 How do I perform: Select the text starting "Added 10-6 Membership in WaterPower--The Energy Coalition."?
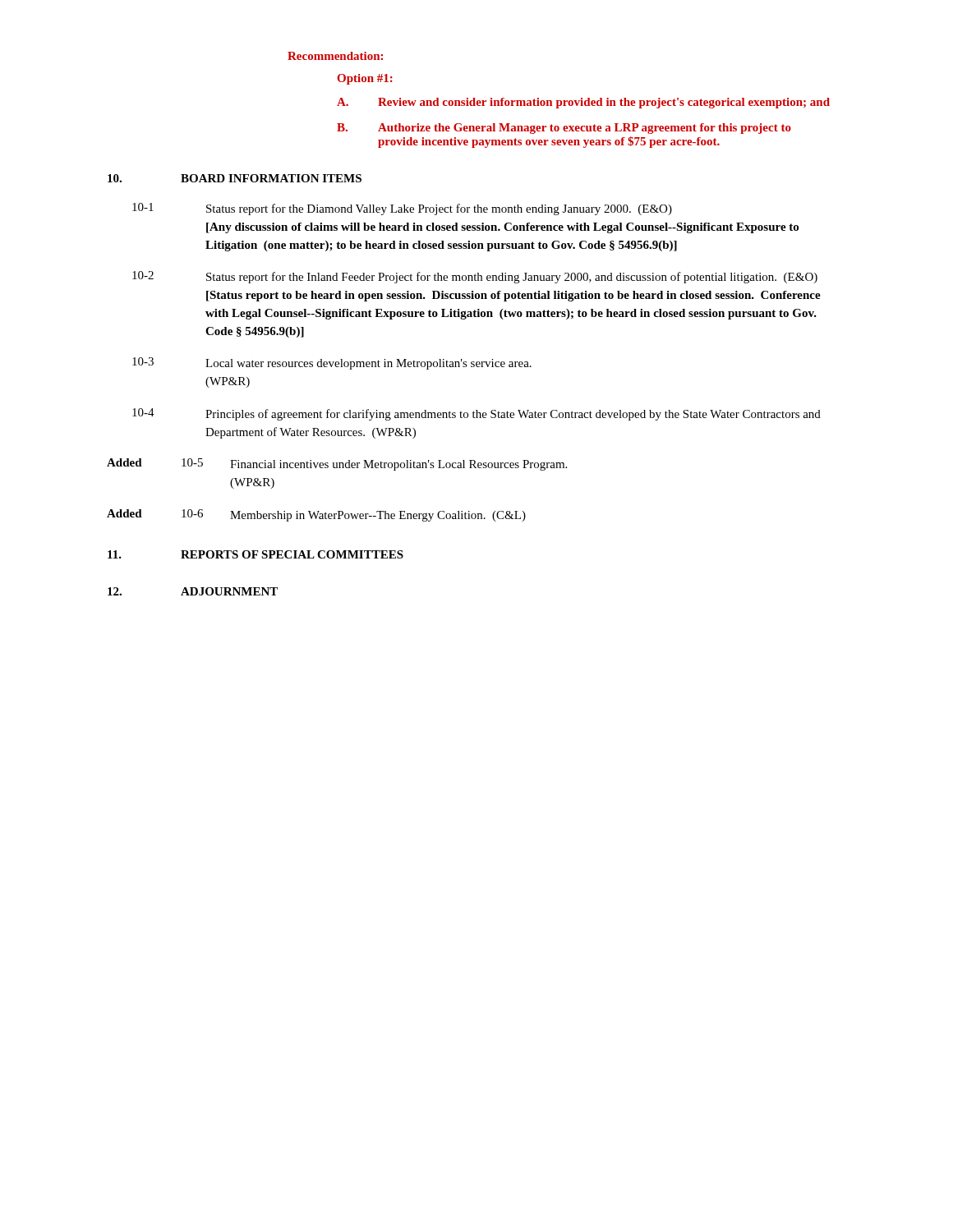(x=468, y=516)
